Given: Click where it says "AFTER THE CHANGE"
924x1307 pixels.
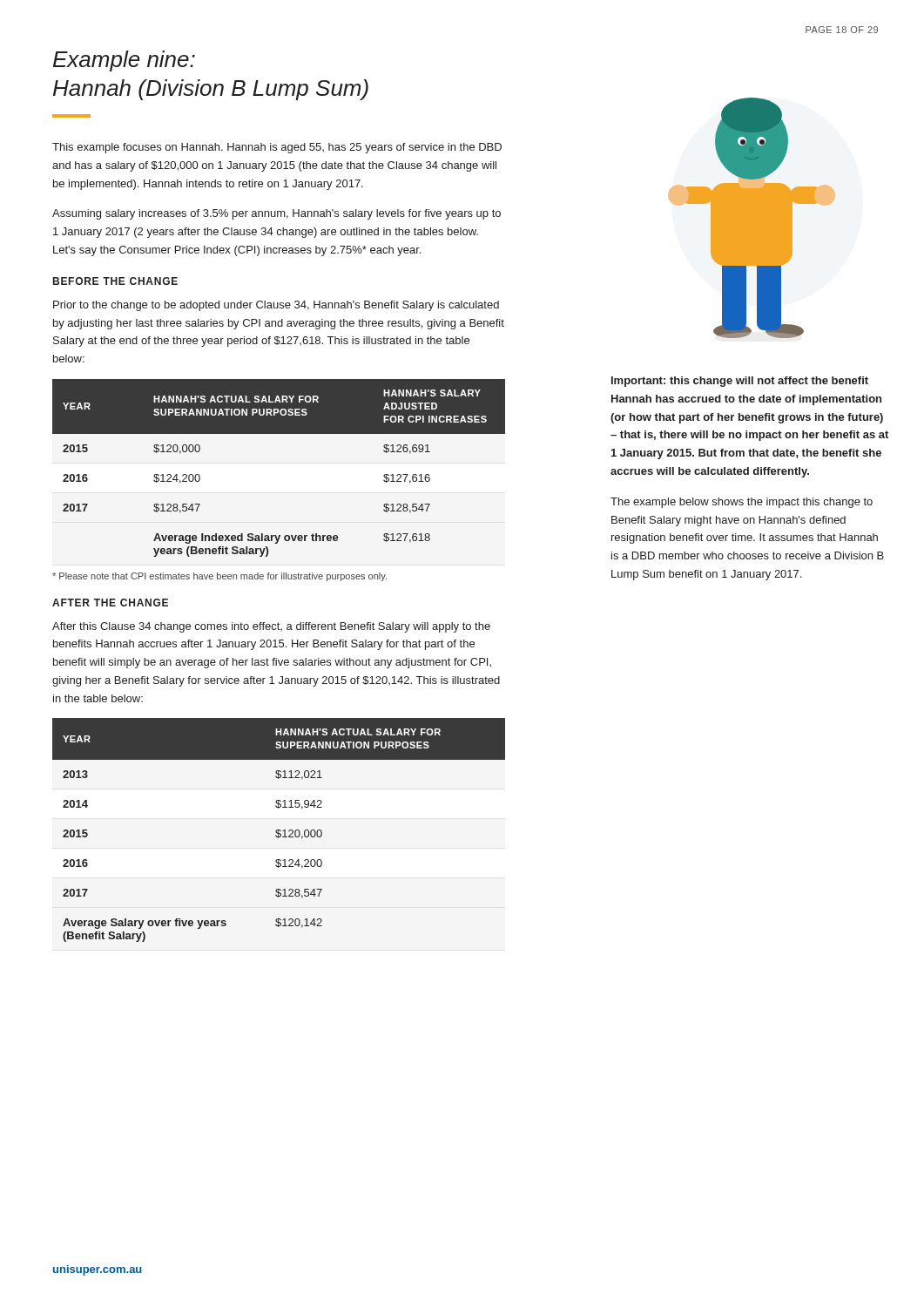Looking at the screenshot, I should point(111,603).
